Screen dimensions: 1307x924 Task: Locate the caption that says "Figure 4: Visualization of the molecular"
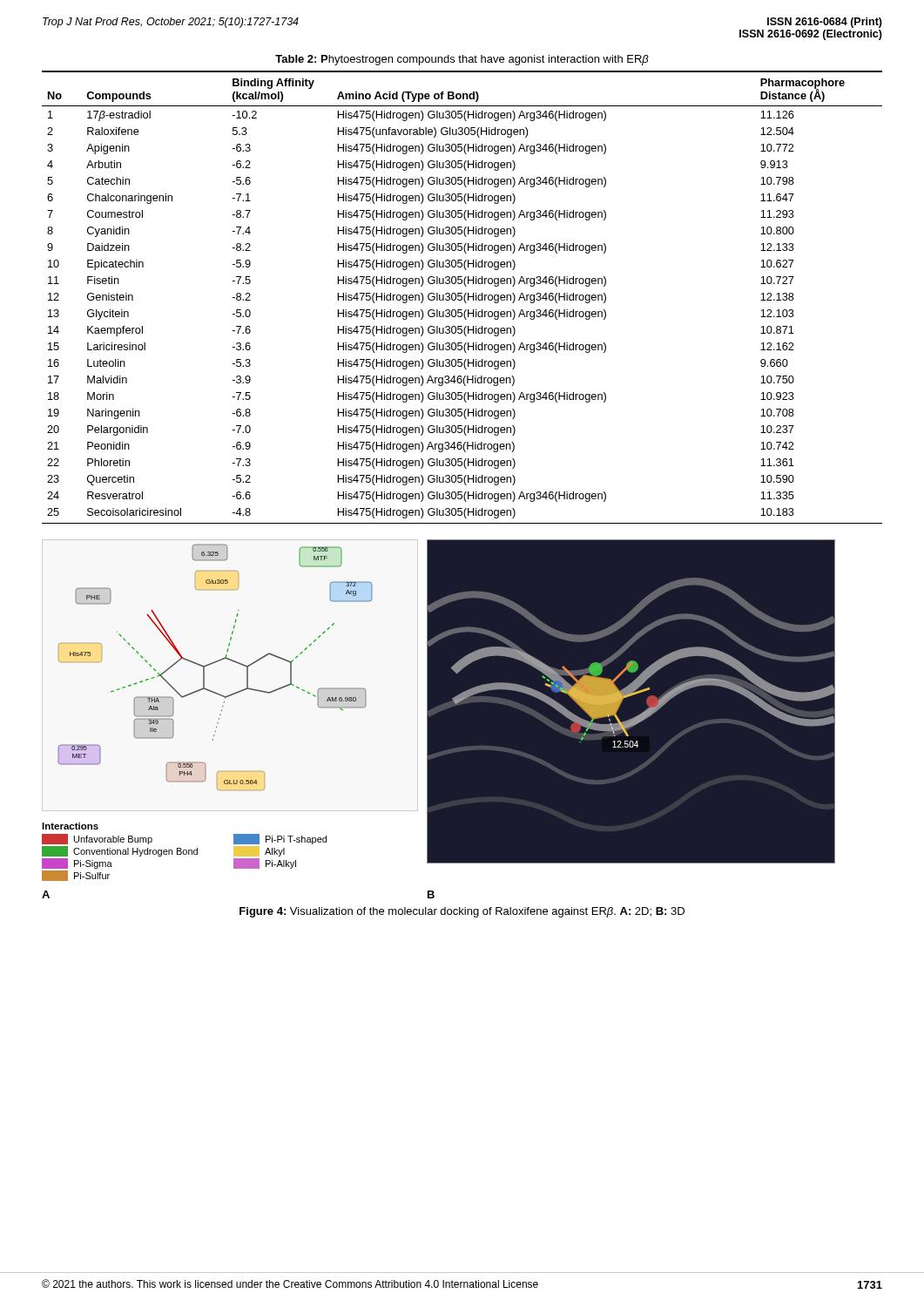pos(462,911)
